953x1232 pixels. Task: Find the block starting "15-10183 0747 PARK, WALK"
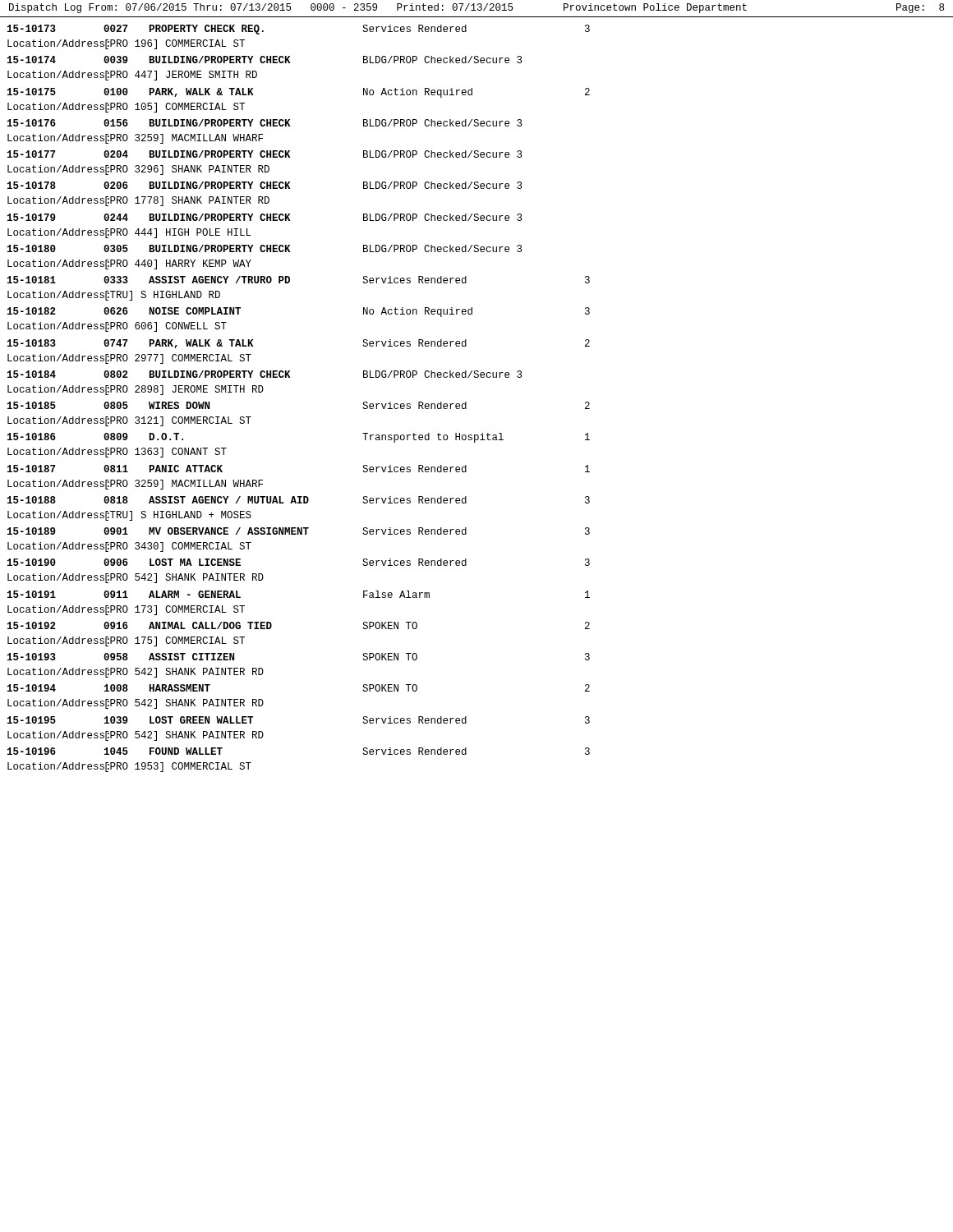(476, 351)
